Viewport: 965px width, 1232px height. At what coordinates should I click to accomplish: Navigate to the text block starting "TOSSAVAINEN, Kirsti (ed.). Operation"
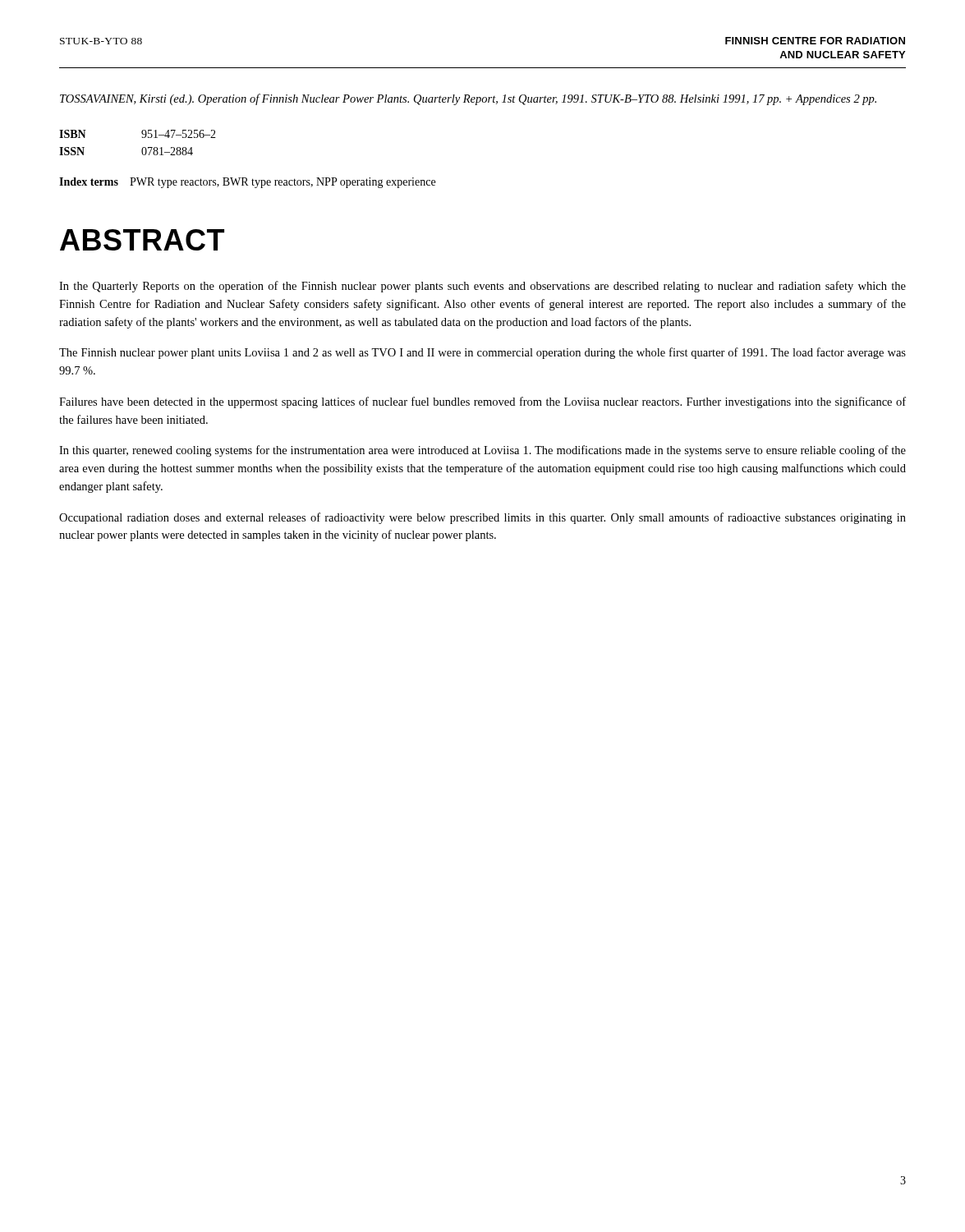468,99
